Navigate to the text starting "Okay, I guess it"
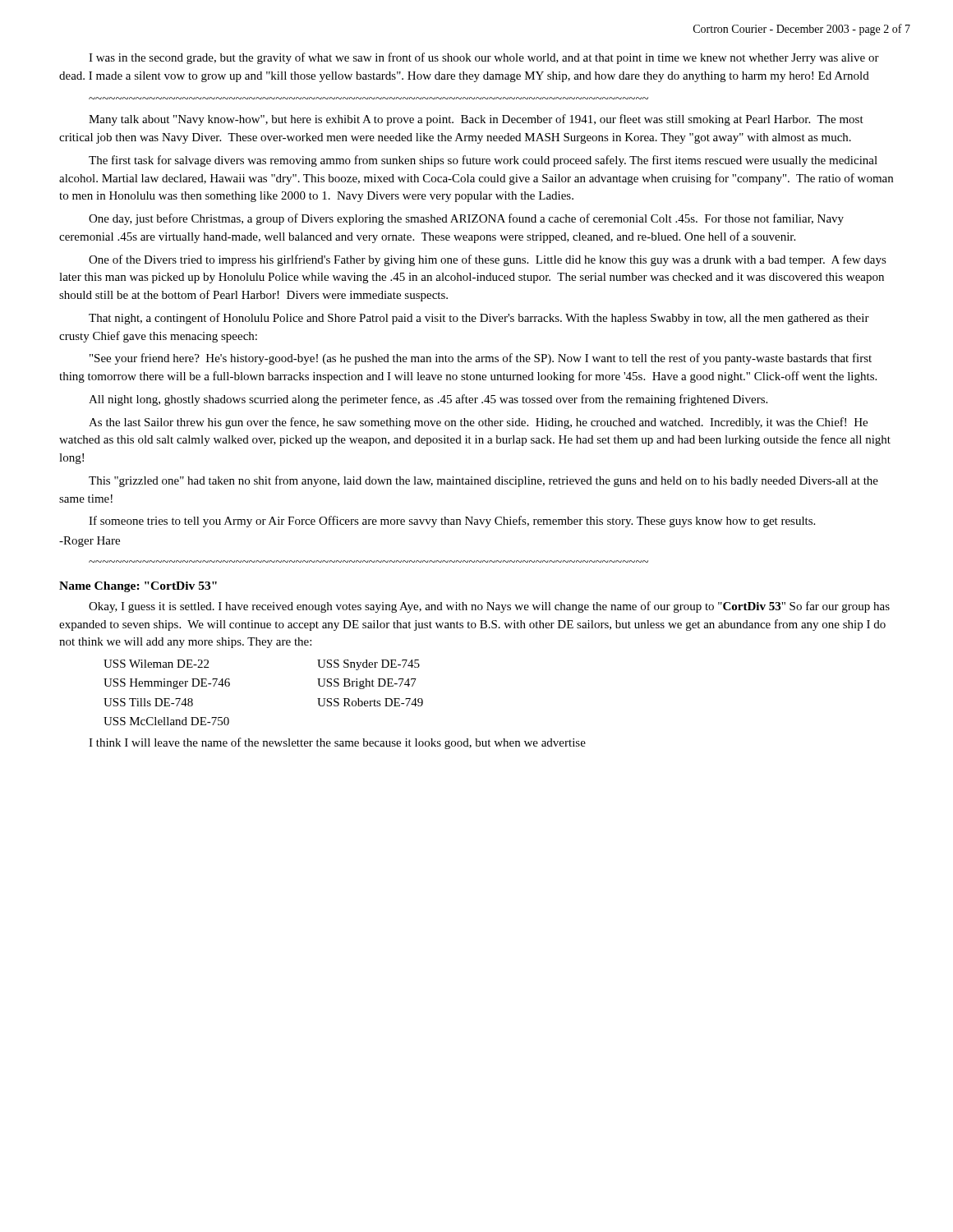Image resolution: width=953 pixels, height=1232 pixels. 476,625
